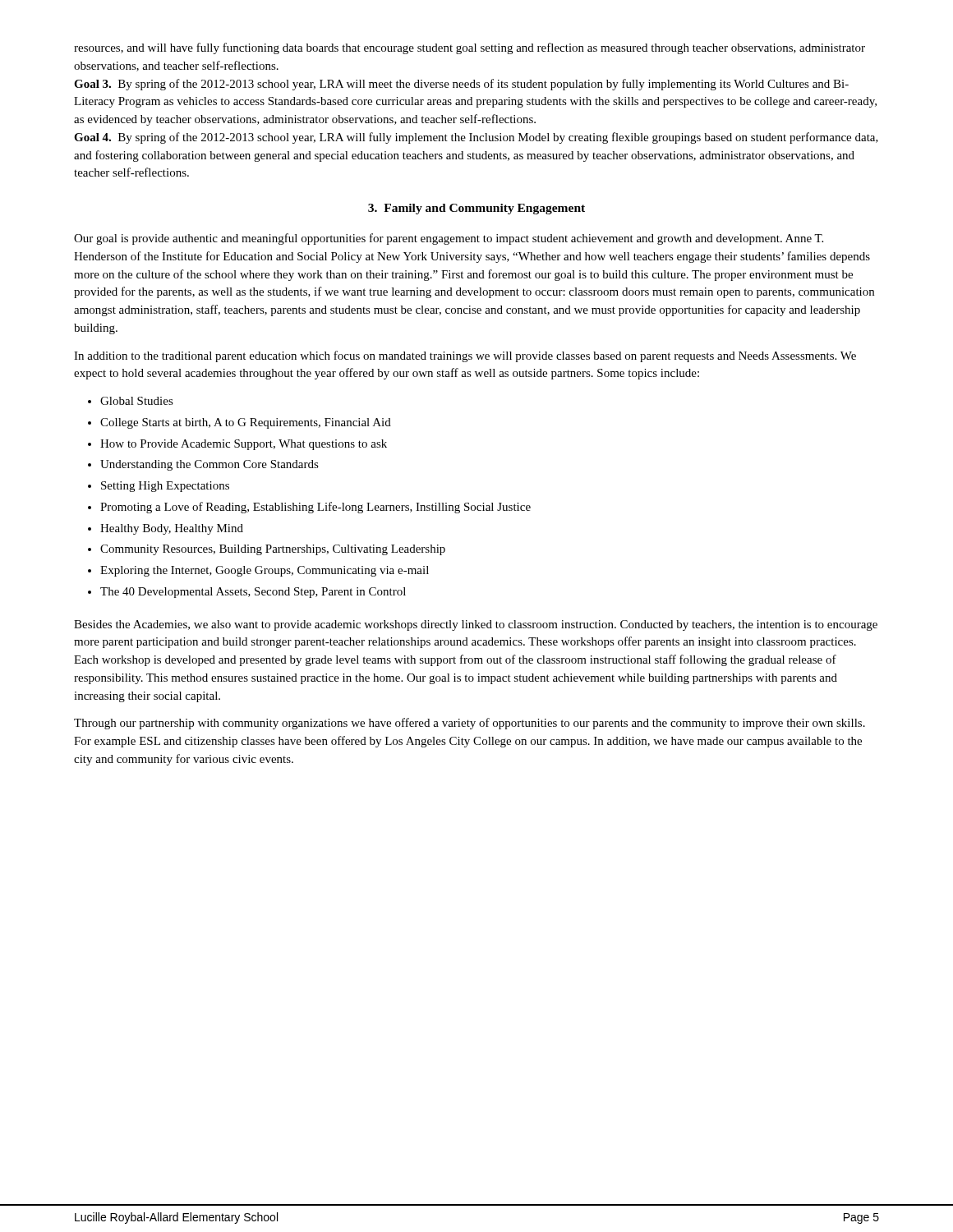Point to the text block starting "The 40 Developmental Assets, Second Step, Parent"
The image size is (953, 1232).
tap(253, 591)
